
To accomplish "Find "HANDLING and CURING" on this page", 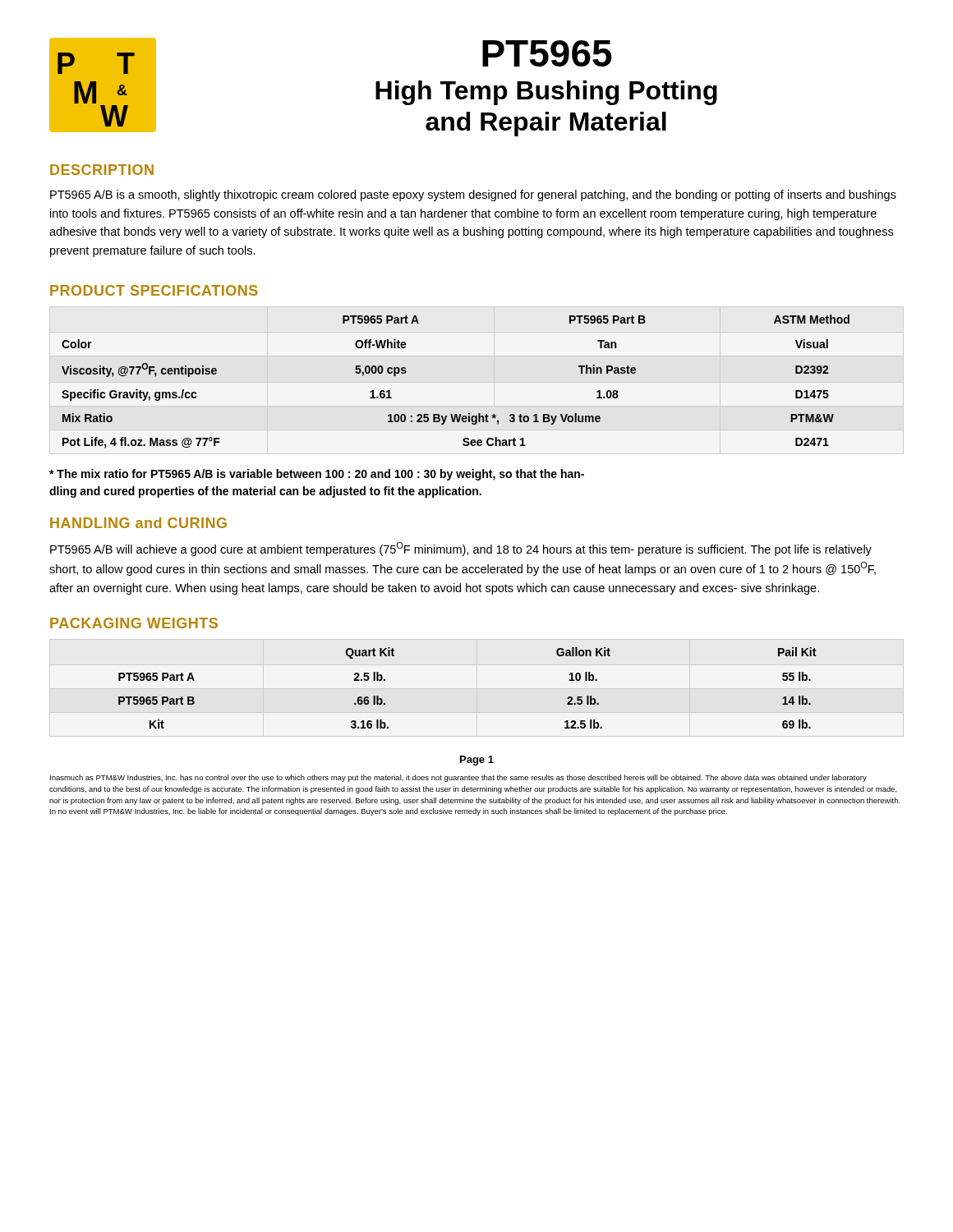I will 139,523.
